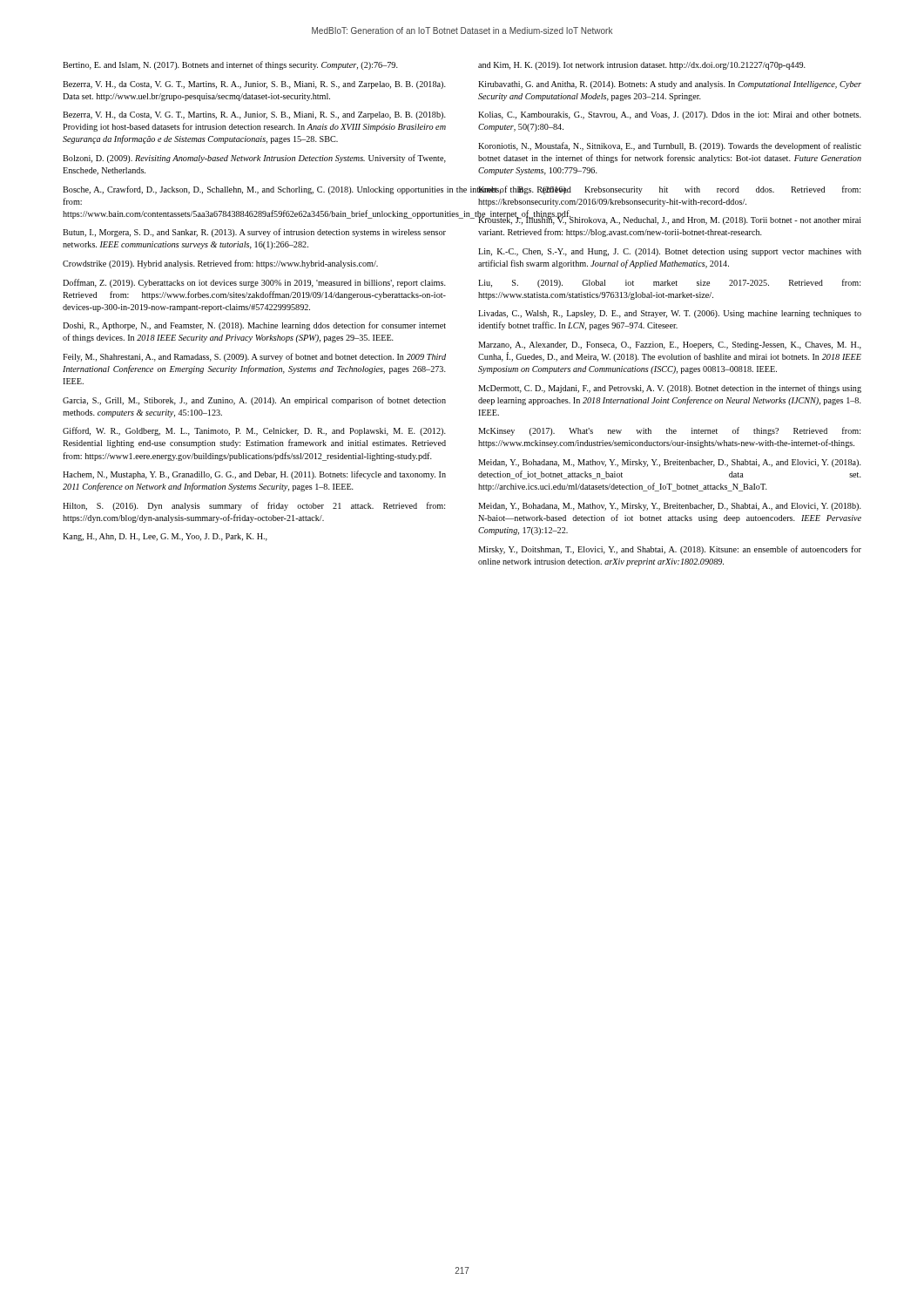Image resolution: width=924 pixels, height=1307 pixels.
Task: Where is the passage that starts "Bolzoni, D. (2009). Revisiting Anomaly-based"?
Action: pos(254,165)
